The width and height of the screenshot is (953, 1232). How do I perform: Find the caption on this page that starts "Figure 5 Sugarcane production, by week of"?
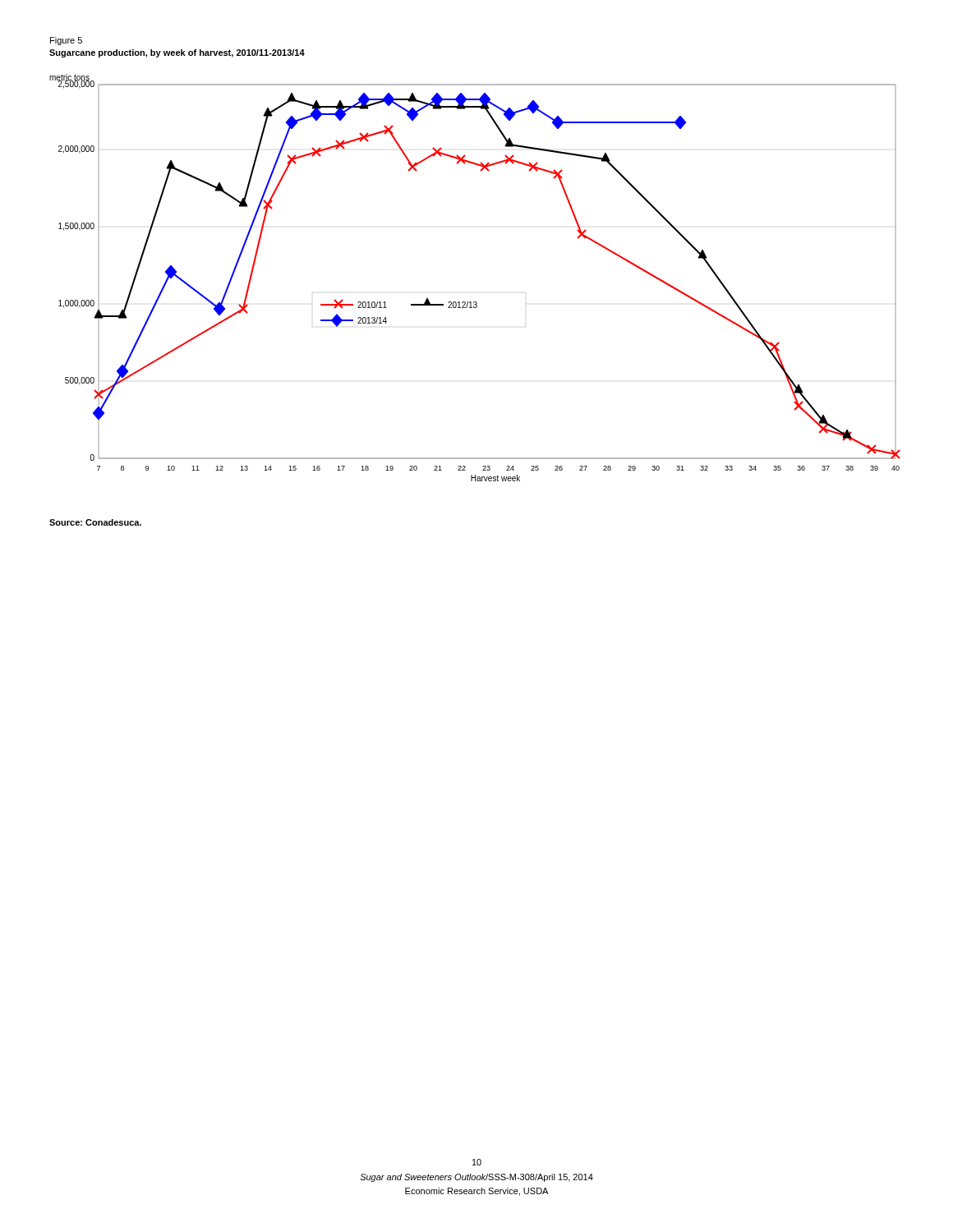click(177, 47)
